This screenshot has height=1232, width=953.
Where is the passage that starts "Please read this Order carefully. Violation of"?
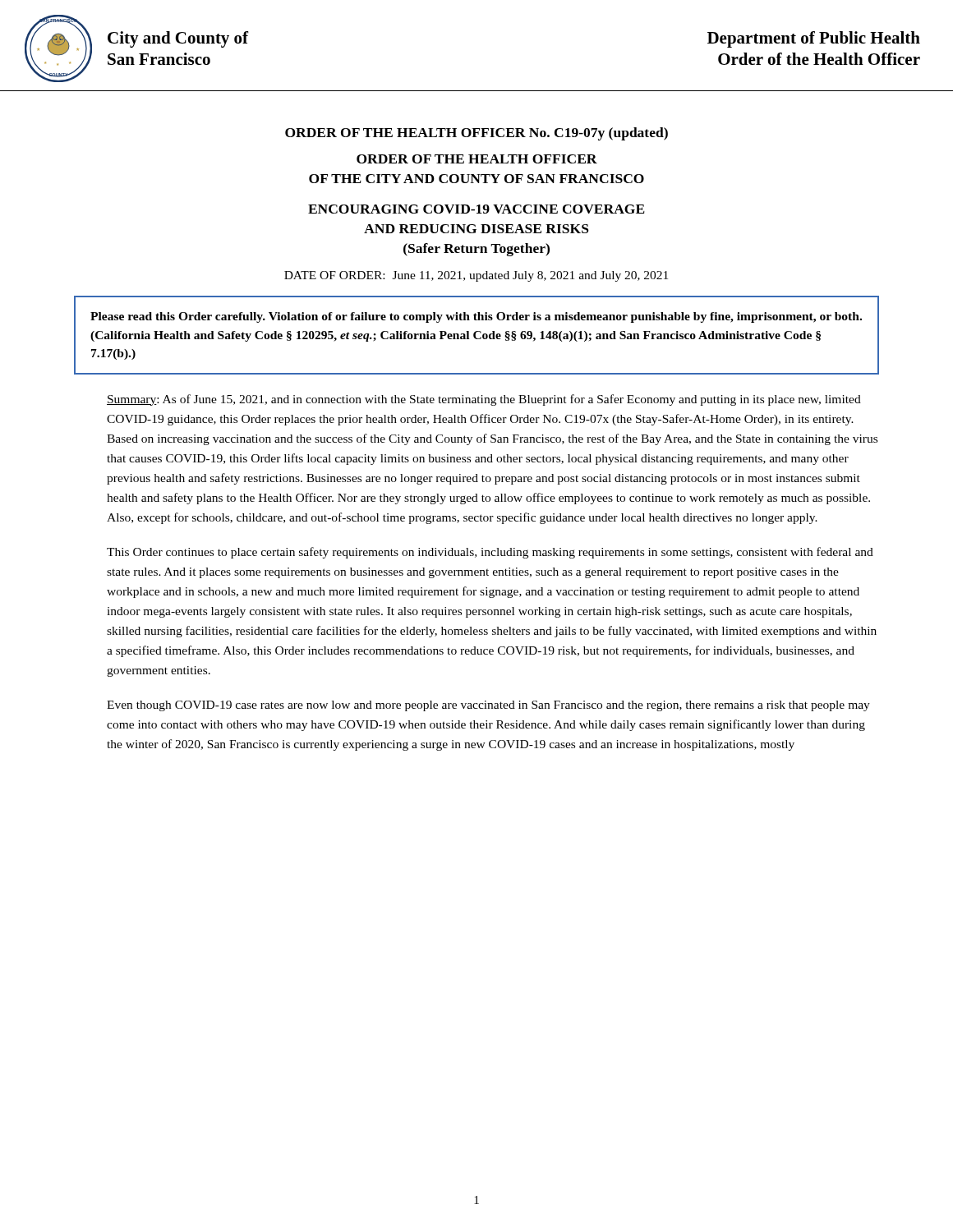coord(476,334)
